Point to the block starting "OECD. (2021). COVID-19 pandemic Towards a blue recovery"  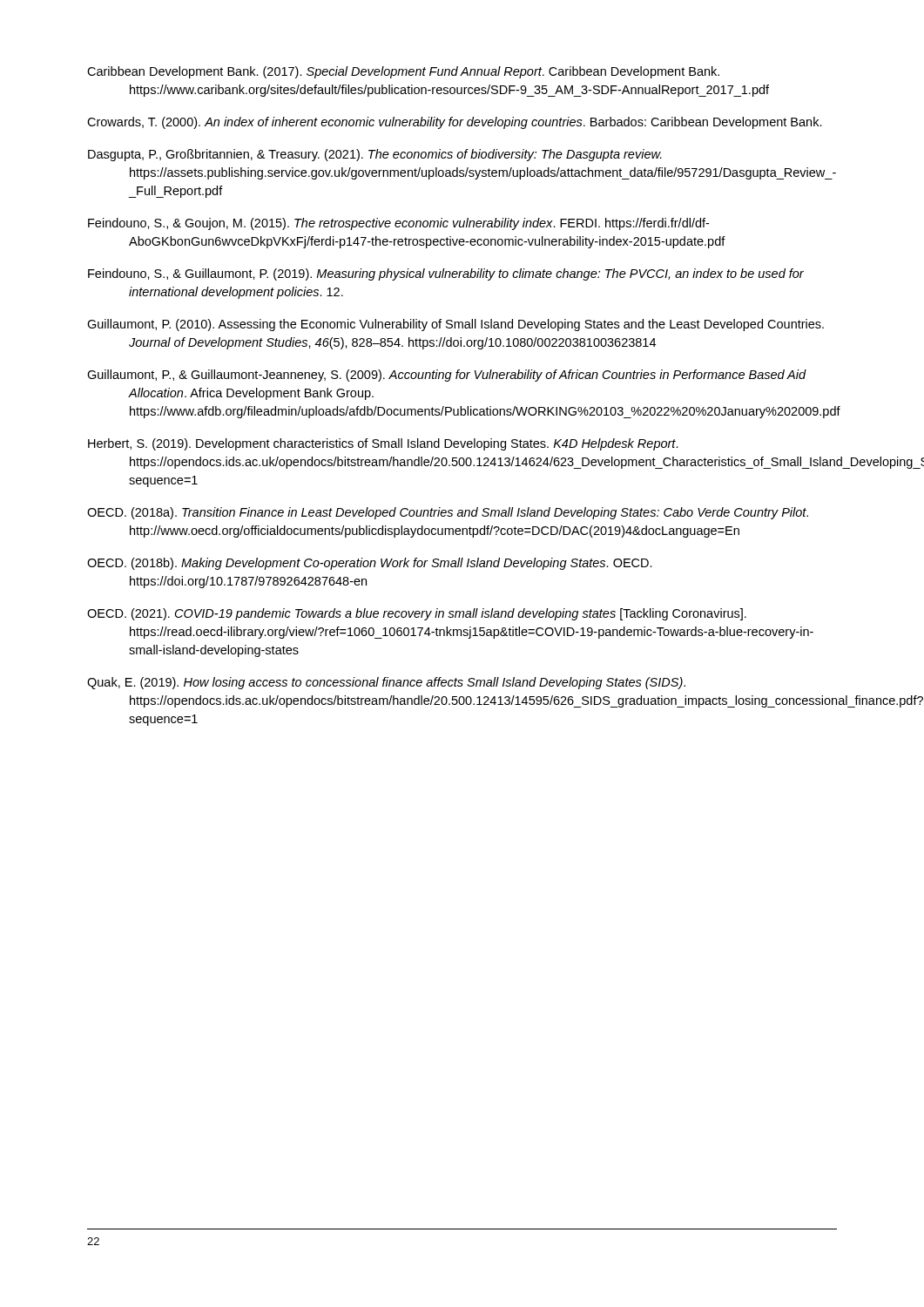coord(450,632)
